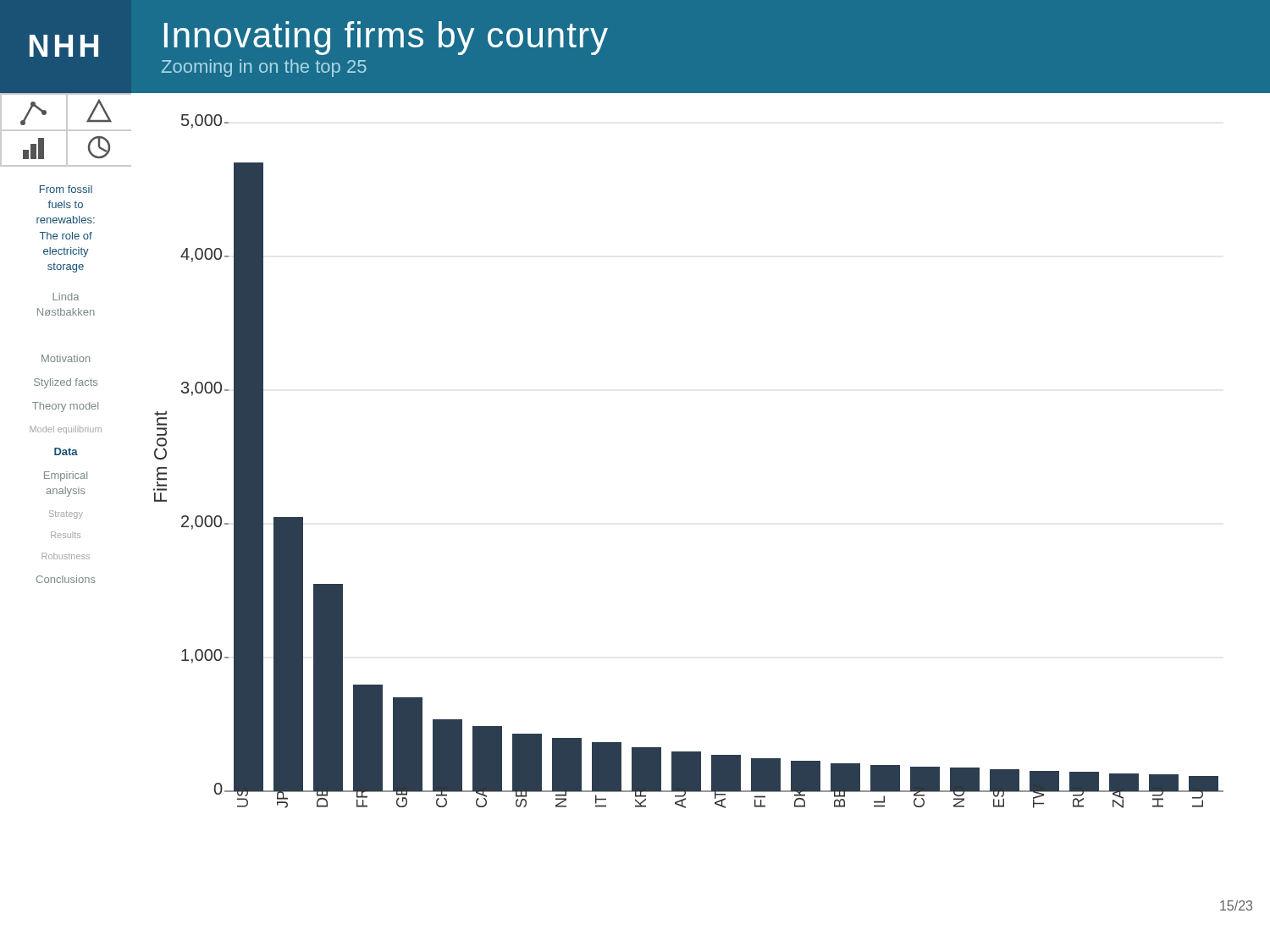Select the text with the text "From fossilfuels torenewables:The role ofelectricitystorage LindaNøstbakken"
This screenshot has height=952, width=1270.
(x=66, y=251)
